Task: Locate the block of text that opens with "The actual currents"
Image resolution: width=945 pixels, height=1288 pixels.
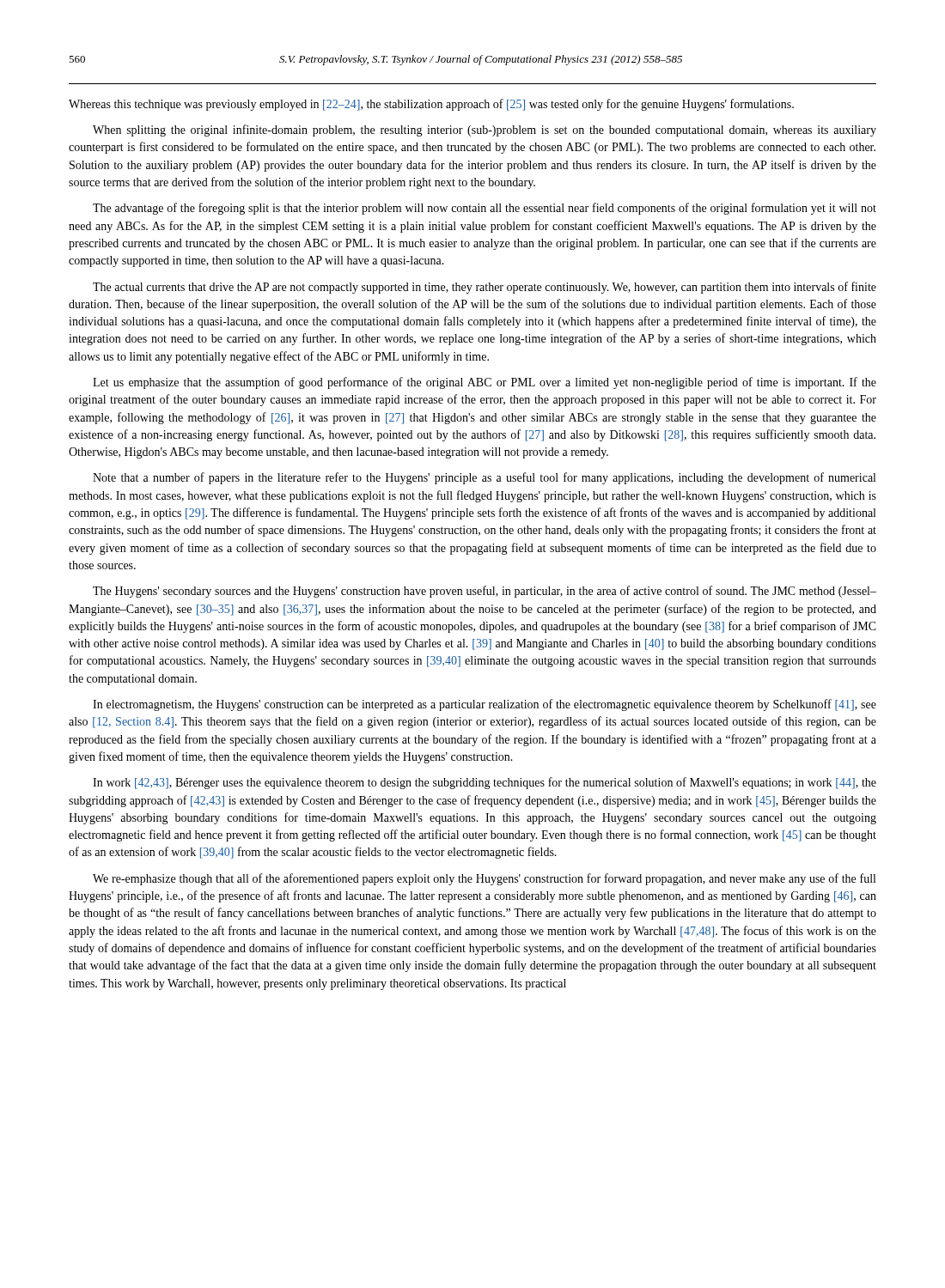Action: click(x=472, y=322)
